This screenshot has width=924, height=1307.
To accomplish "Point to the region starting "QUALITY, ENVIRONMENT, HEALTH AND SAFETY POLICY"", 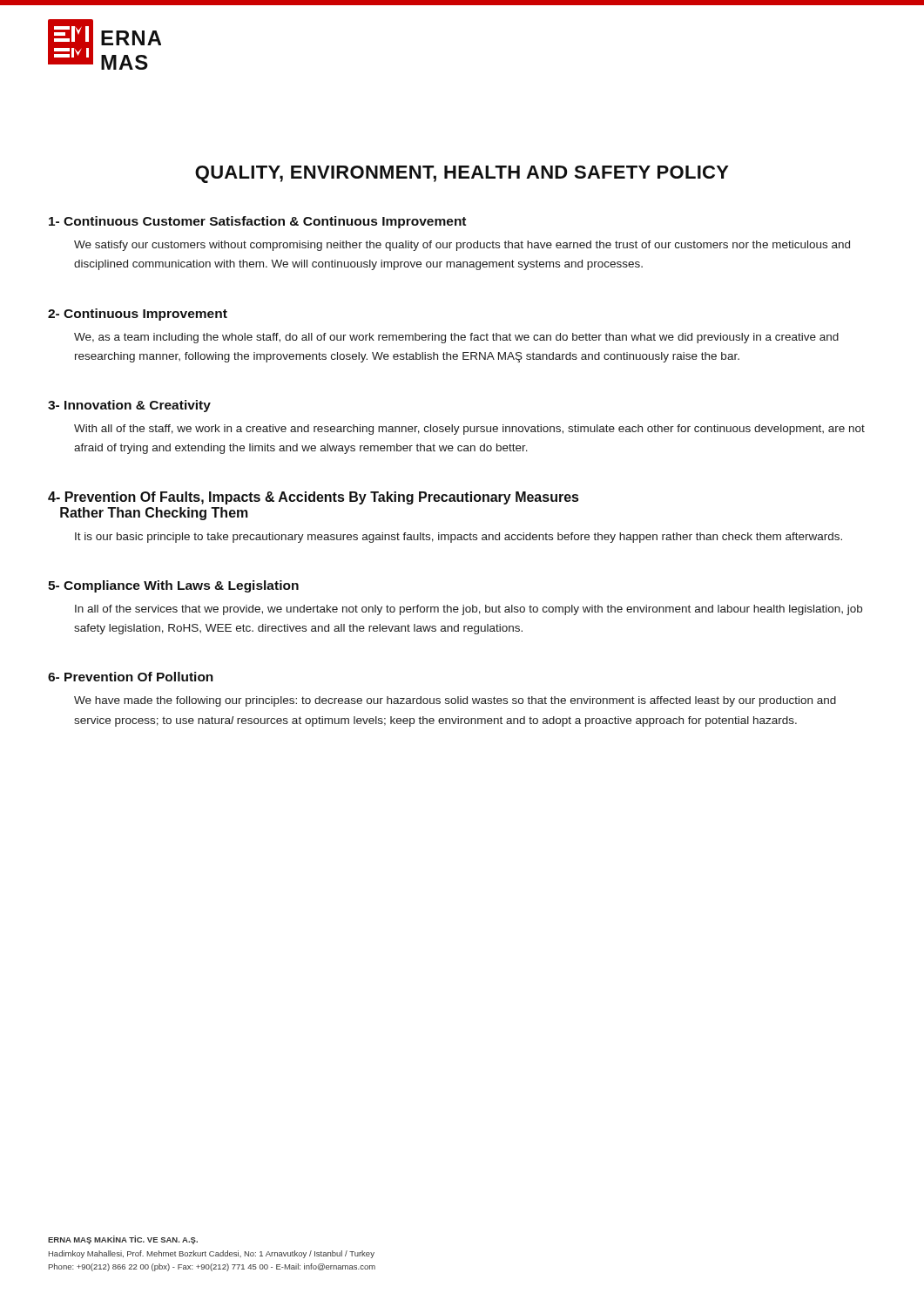I will coord(462,172).
